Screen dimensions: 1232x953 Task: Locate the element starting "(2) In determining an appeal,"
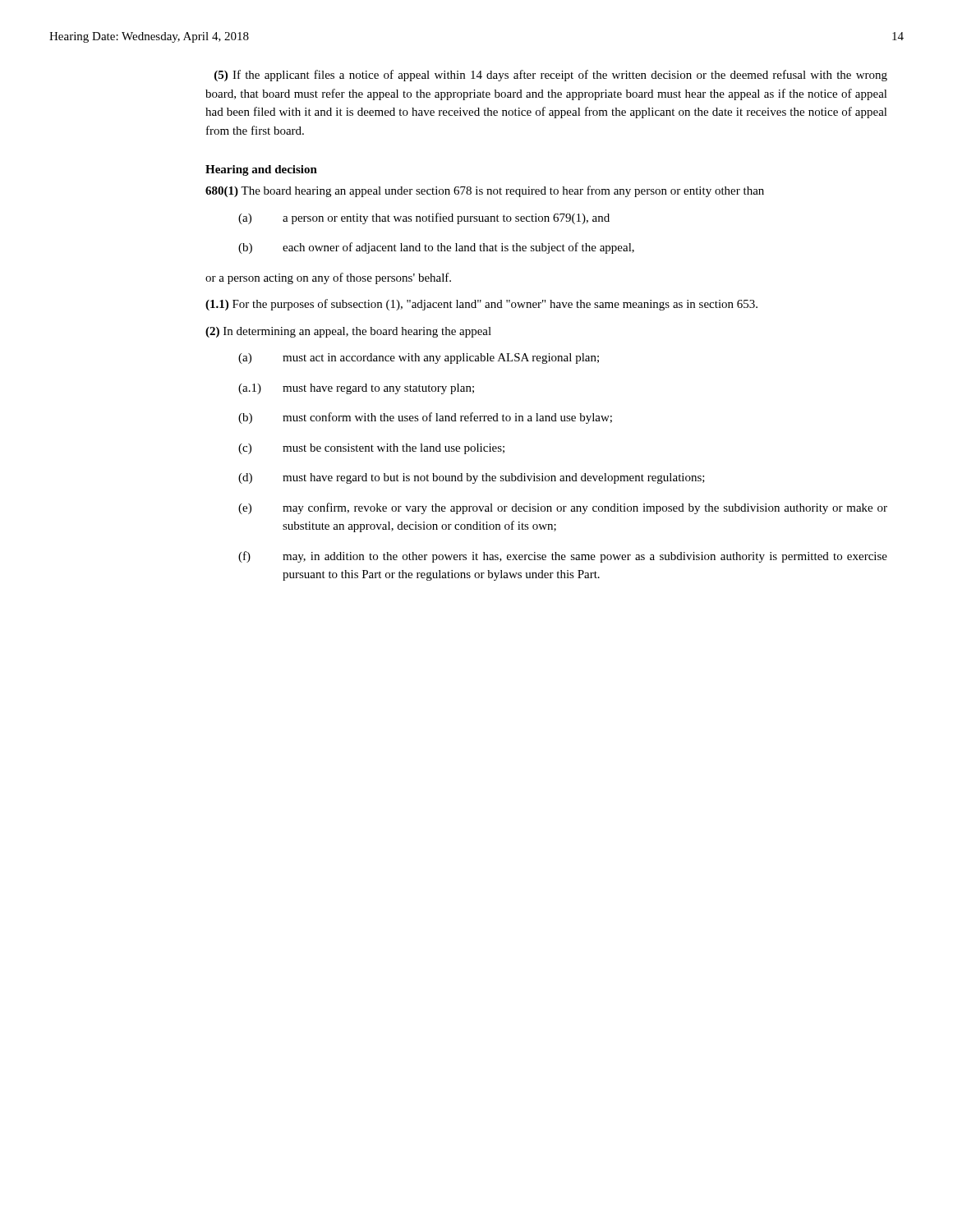(x=348, y=331)
